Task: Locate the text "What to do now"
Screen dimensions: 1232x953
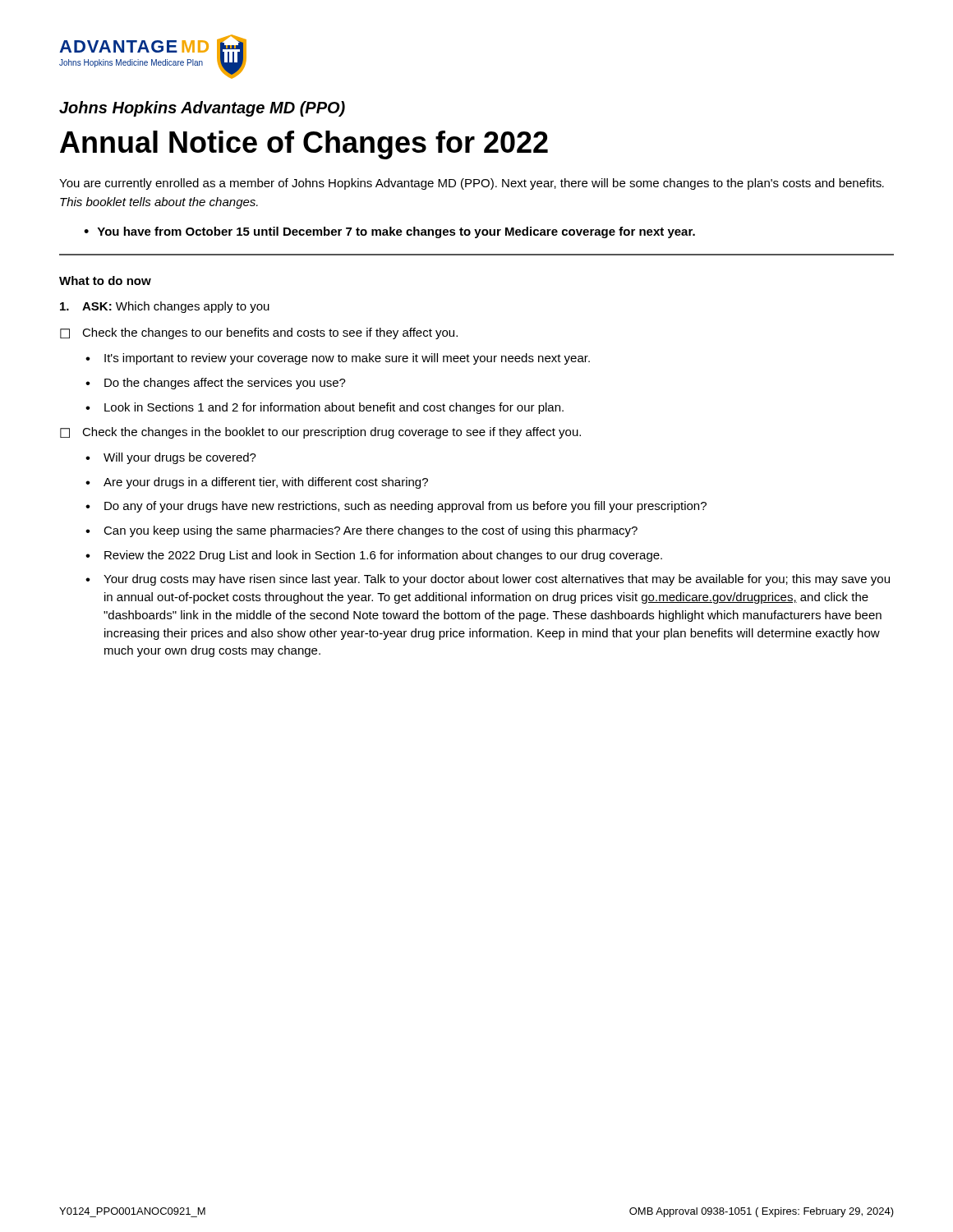Action: tap(105, 280)
